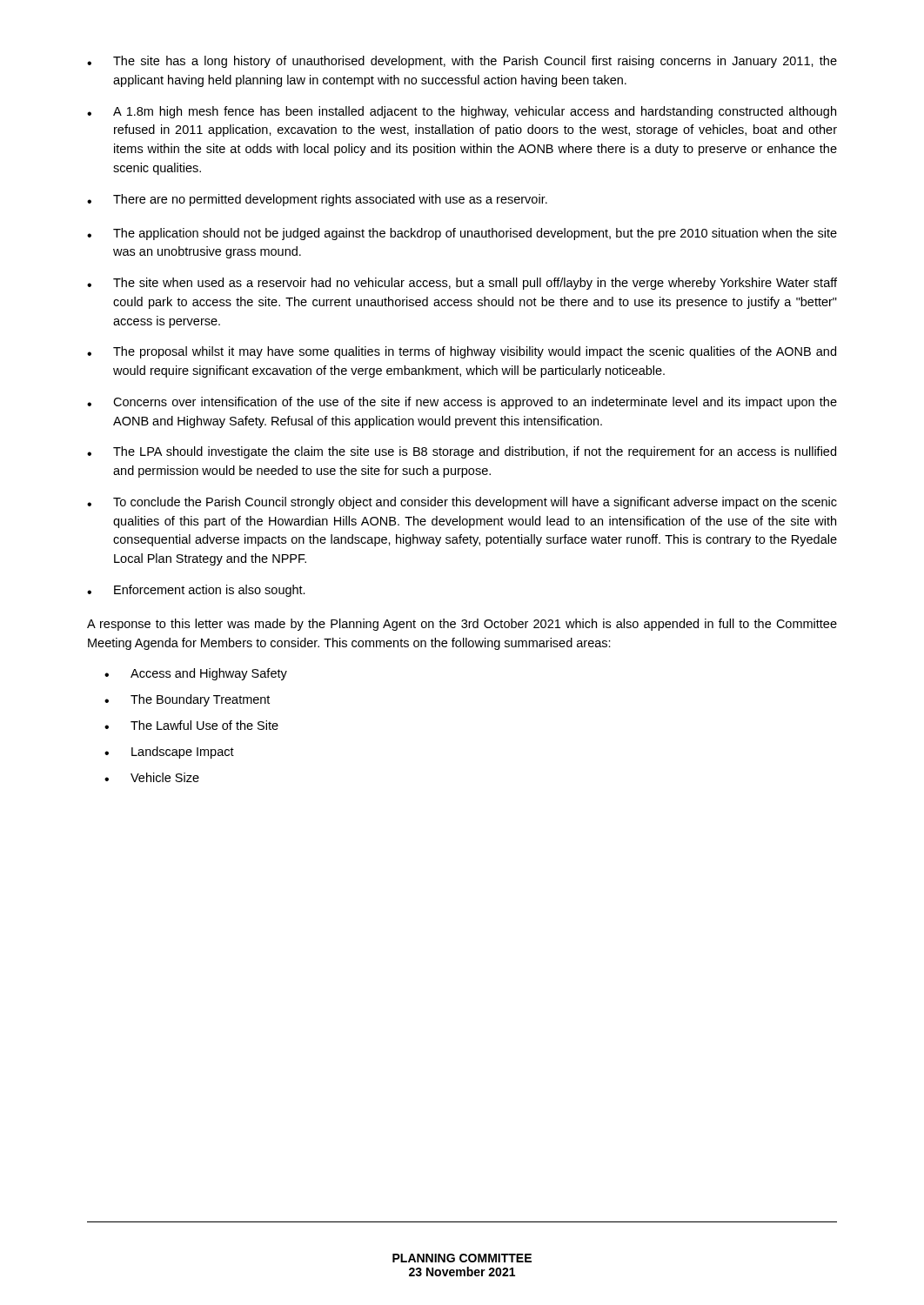Navigate to the block starting "• To conclude the Parish Council"

[x=462, y=531]
